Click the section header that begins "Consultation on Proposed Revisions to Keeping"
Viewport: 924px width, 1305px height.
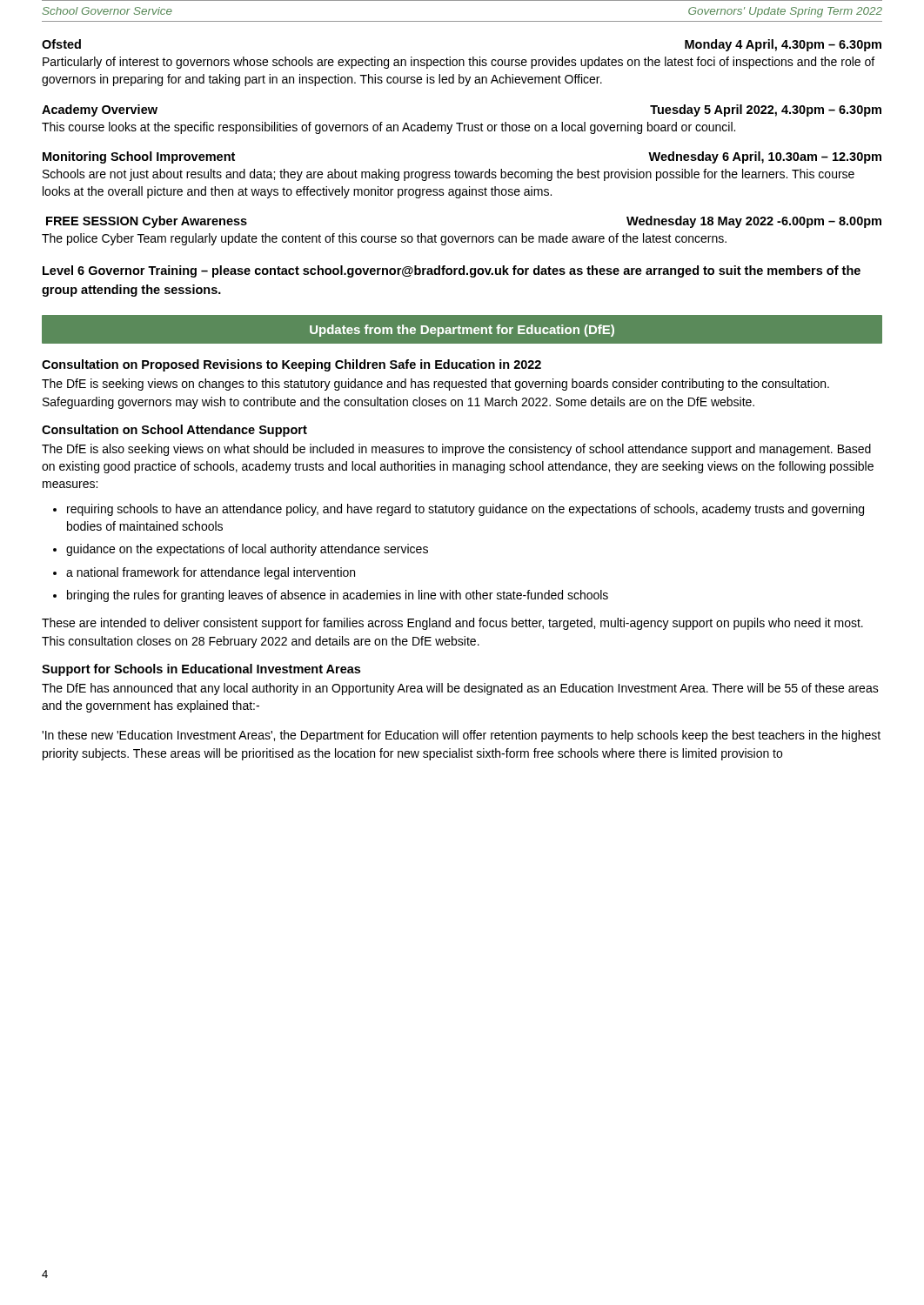(x=292, y=365)
